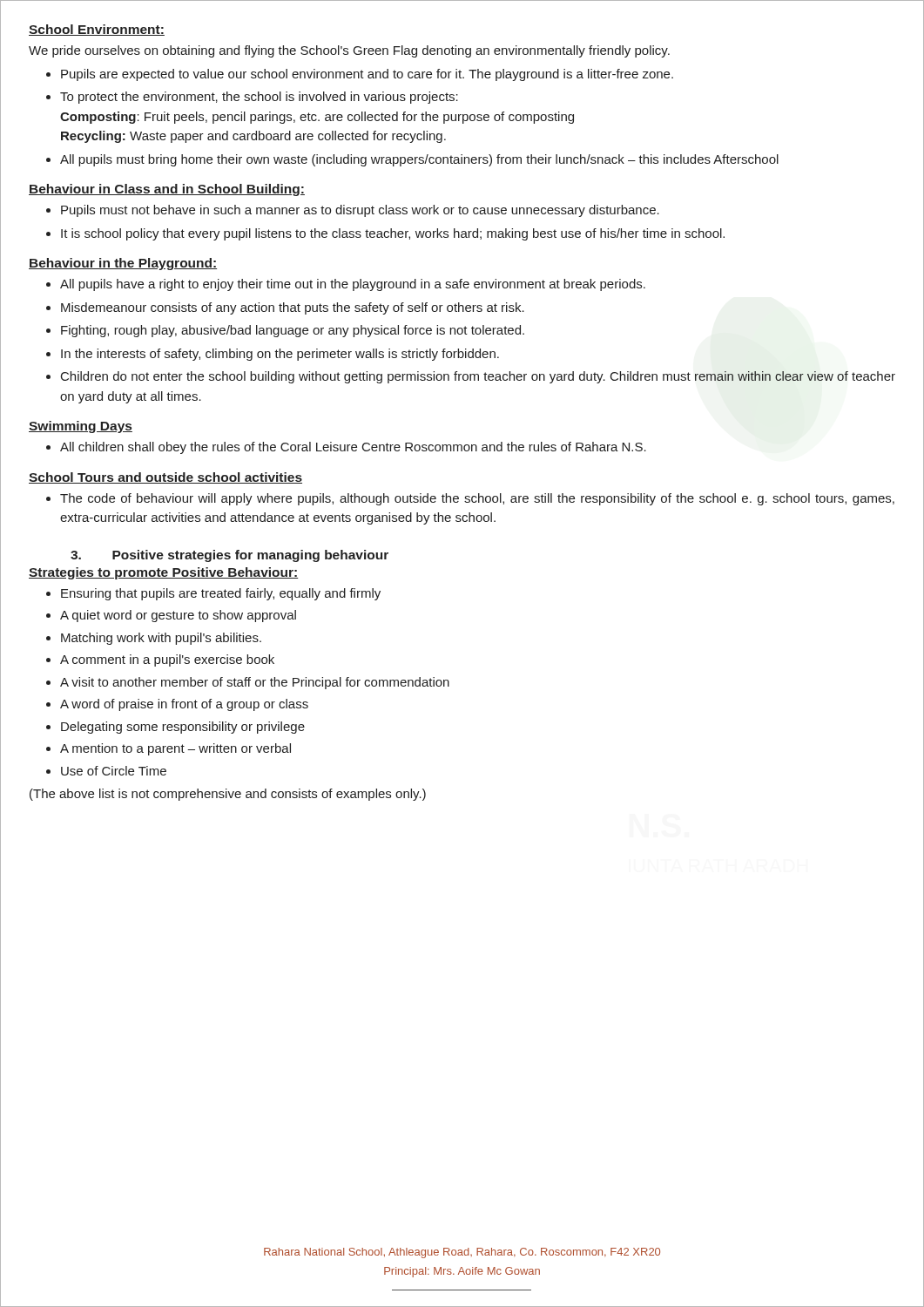
Task: Click on the text starting "A comment in a pupil's exercise"
Action: click(167, 659)
